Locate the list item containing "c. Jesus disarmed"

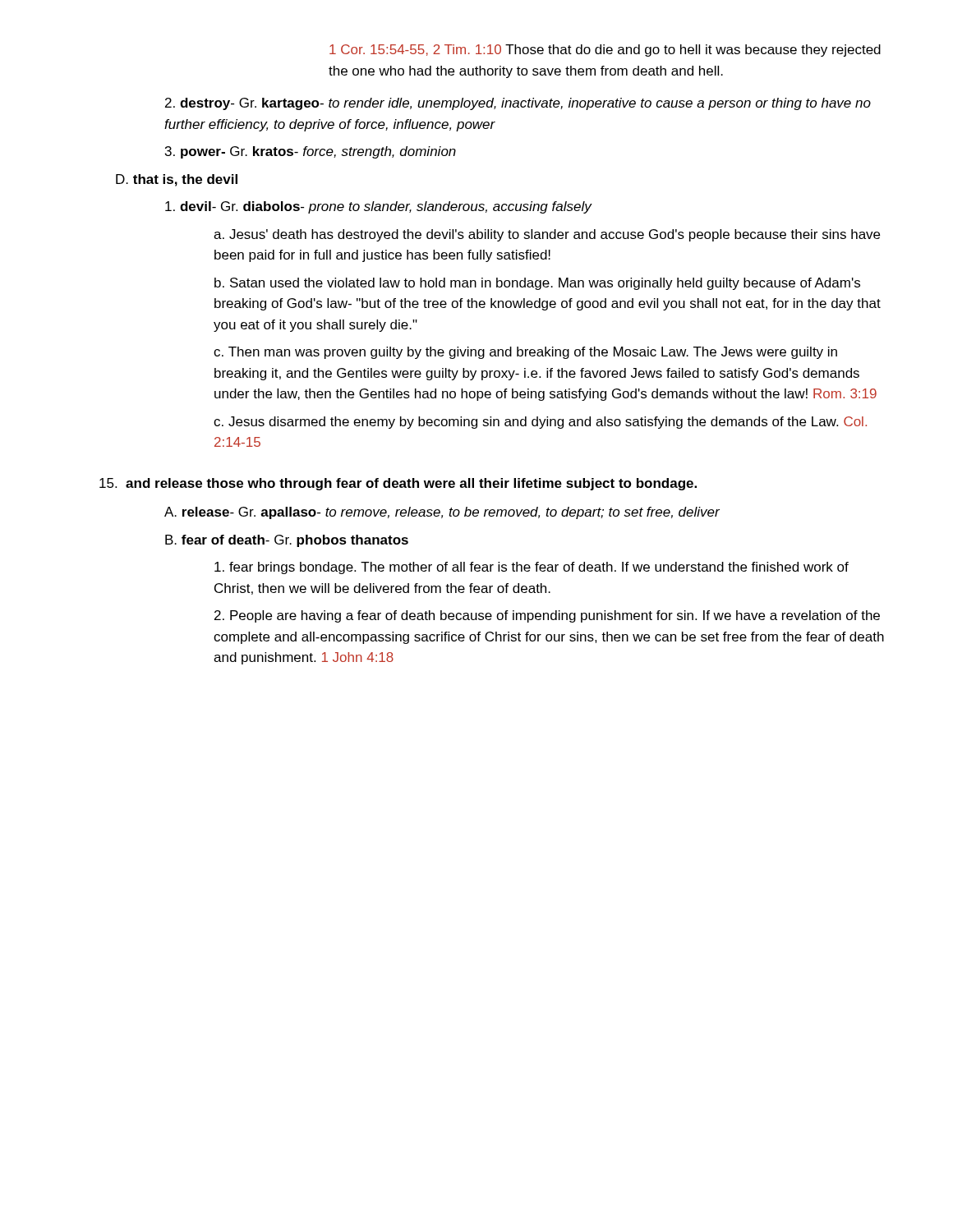tap(541, 432)
